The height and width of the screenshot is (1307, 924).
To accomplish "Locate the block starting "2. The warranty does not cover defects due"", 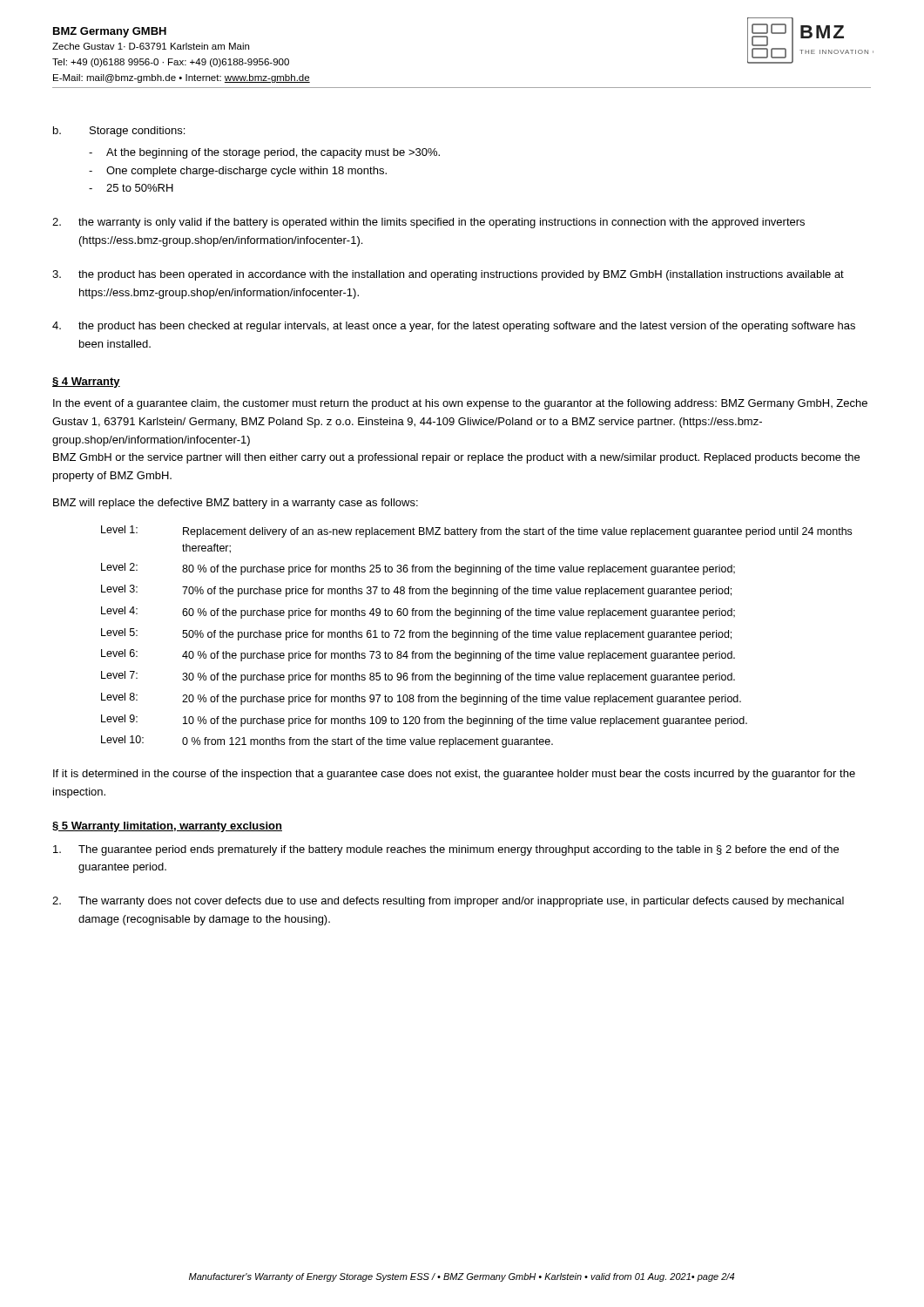I will (x=462, y=911).
